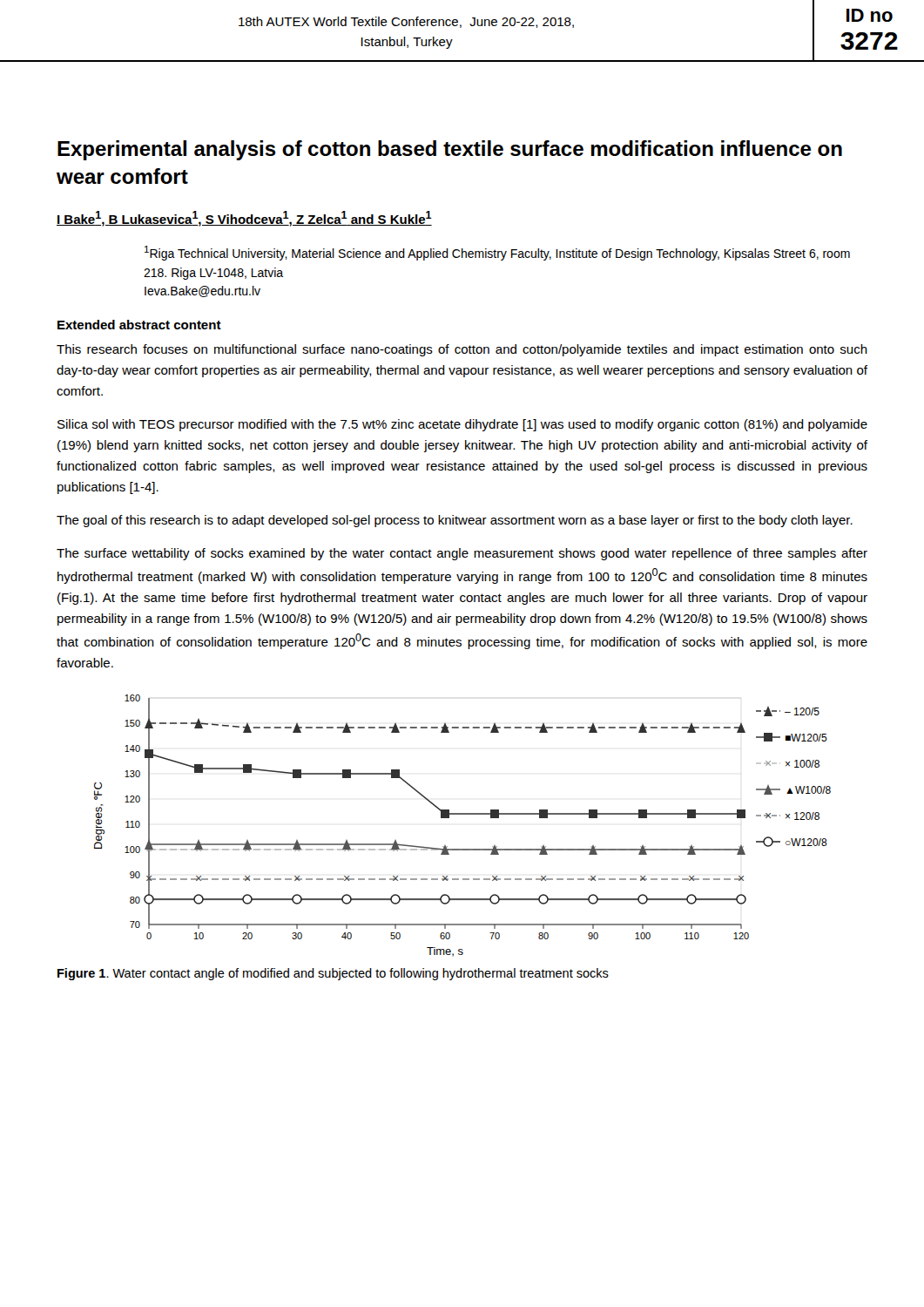The image size is (924, 1307).
Task: Click on the text starting "This research focuses on multifunctional"
Action: pos(462,370)
